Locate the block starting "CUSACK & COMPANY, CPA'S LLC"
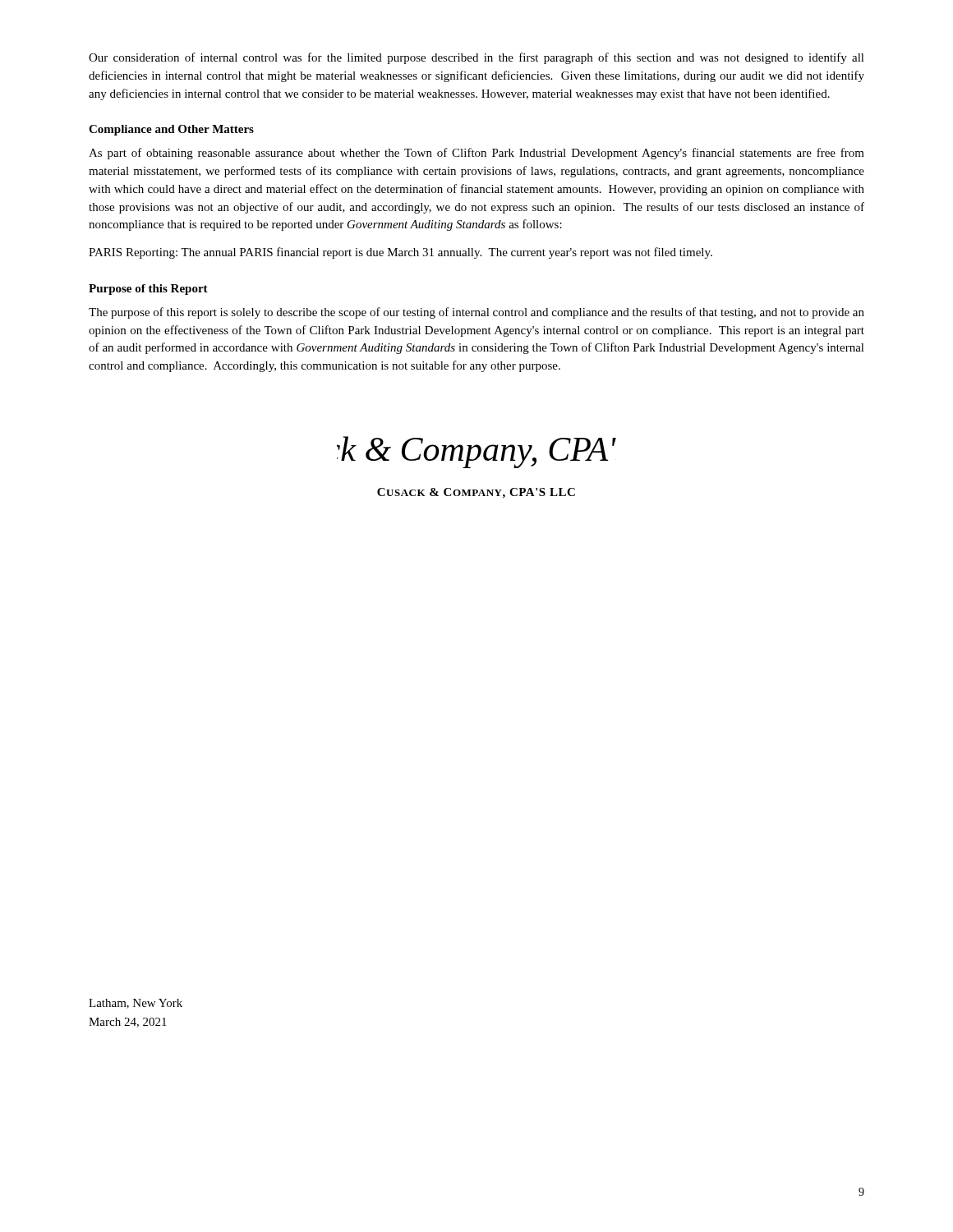953x1232 pixels. click(x=476, y=492)
